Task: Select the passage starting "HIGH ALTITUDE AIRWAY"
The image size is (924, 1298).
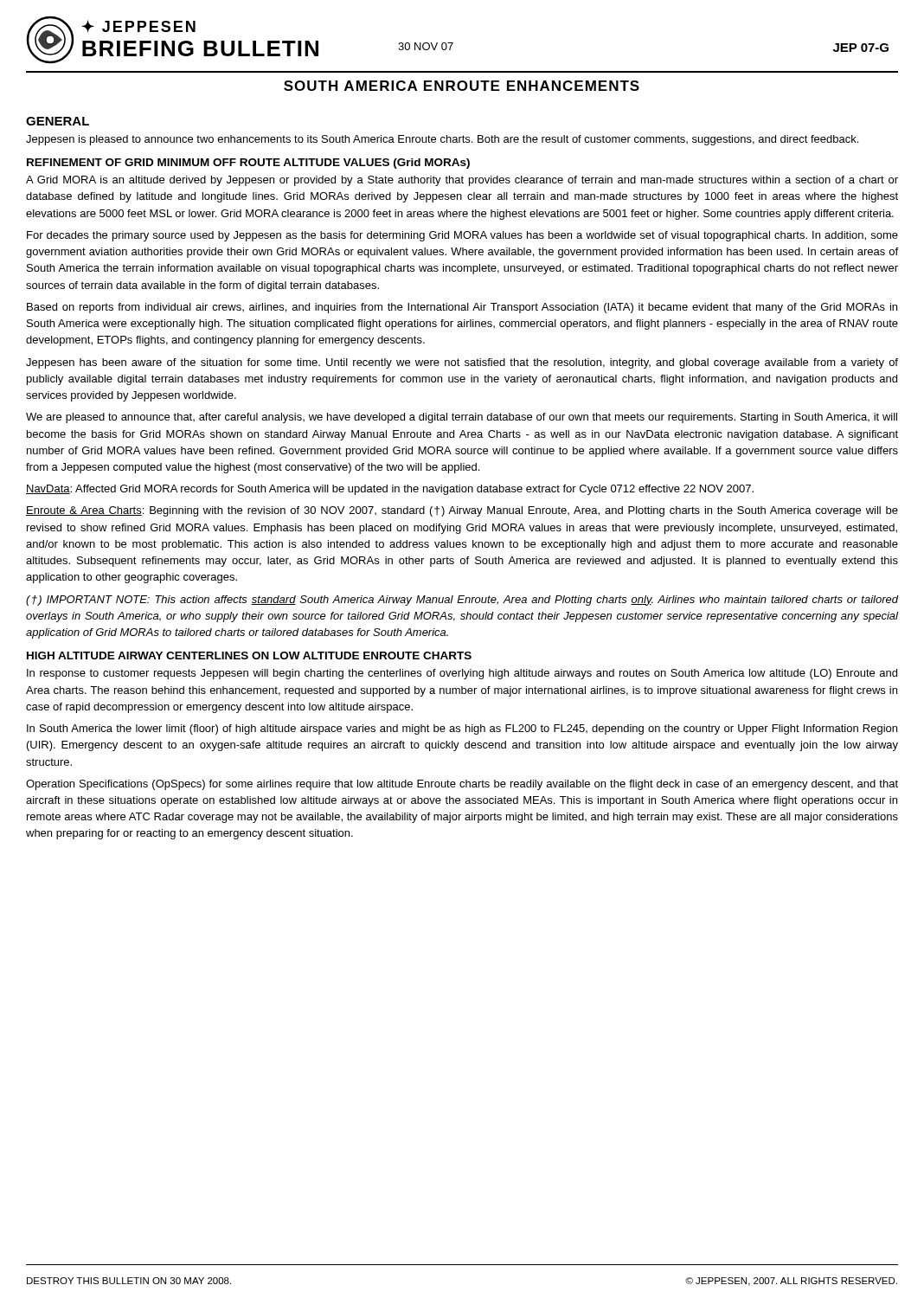Action: tap(249, 656)
